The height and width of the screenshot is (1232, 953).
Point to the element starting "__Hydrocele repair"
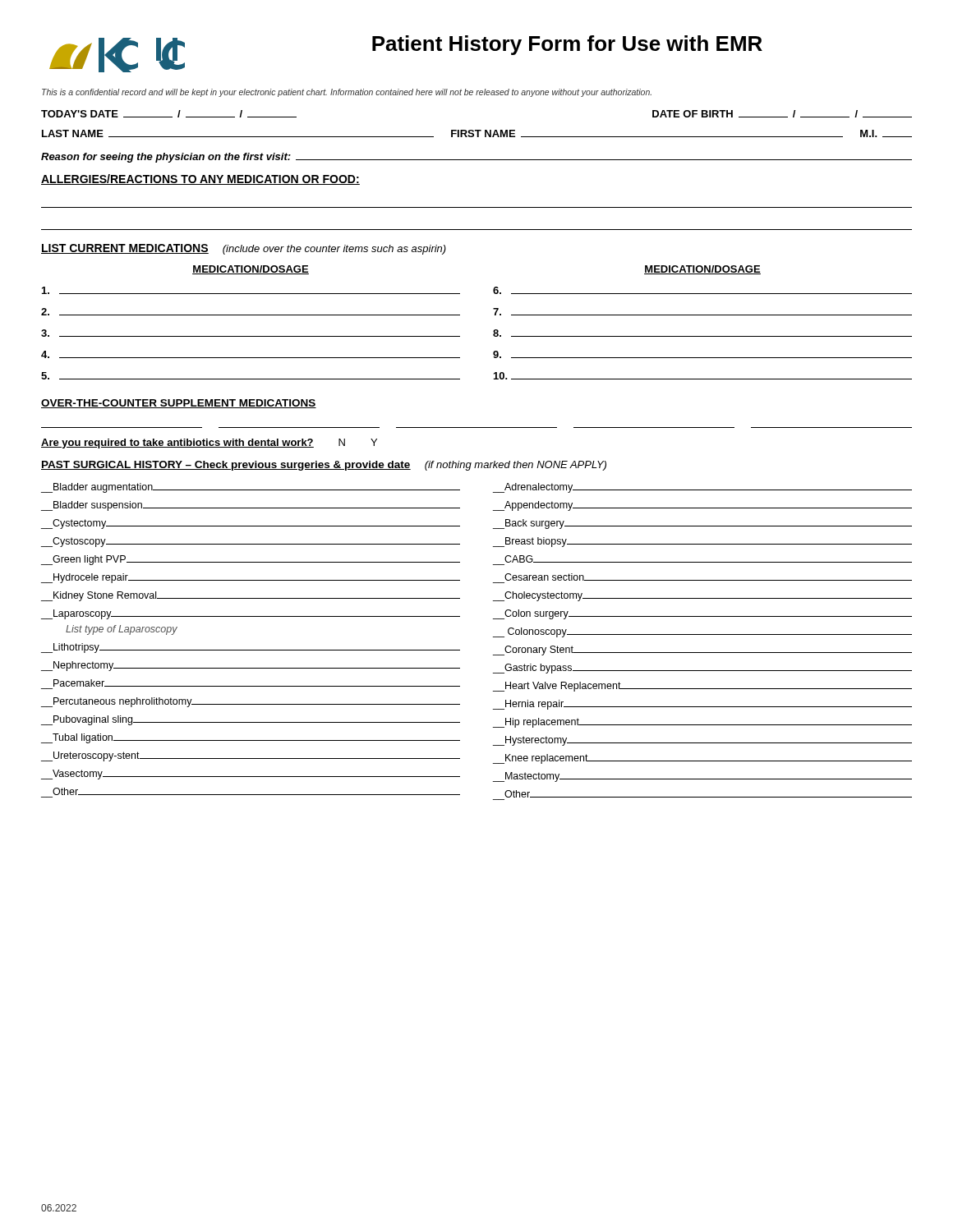(x=251, y=576)
